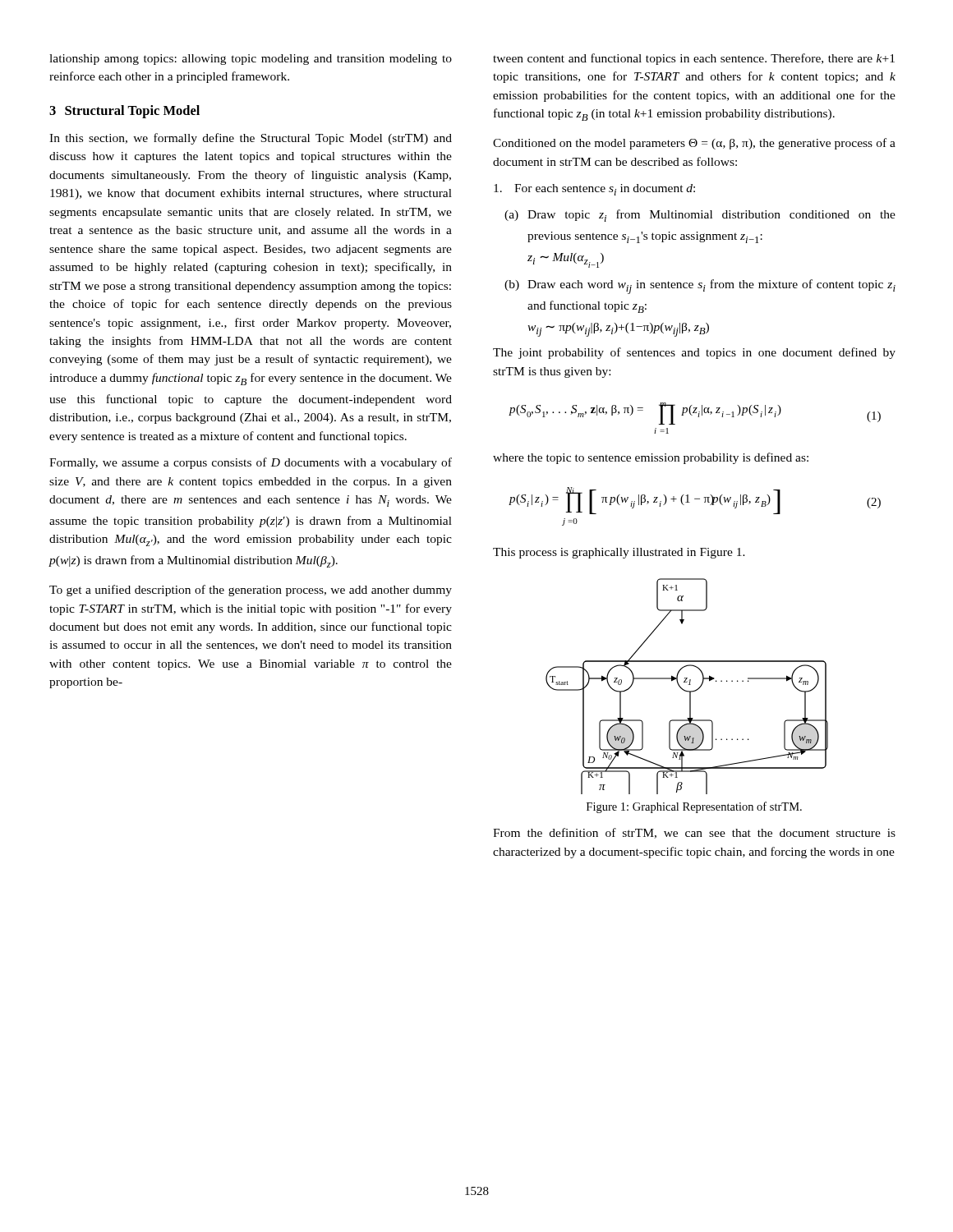This screenshot has width=953, height=1232.
Task: Find the text starting "The joint probability"
Action: coord(694,362)
